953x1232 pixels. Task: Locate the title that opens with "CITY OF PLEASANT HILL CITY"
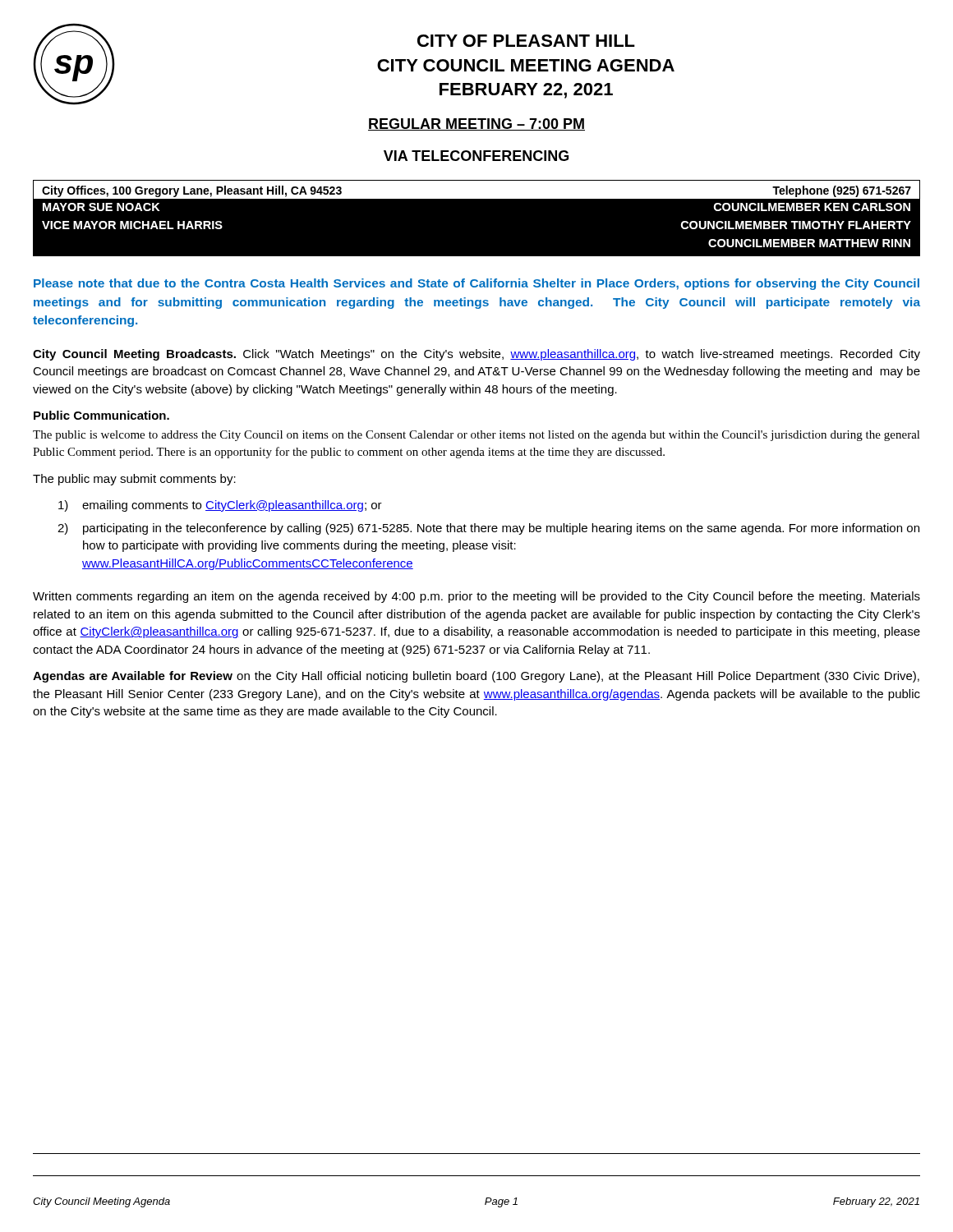tap(526, 65)
